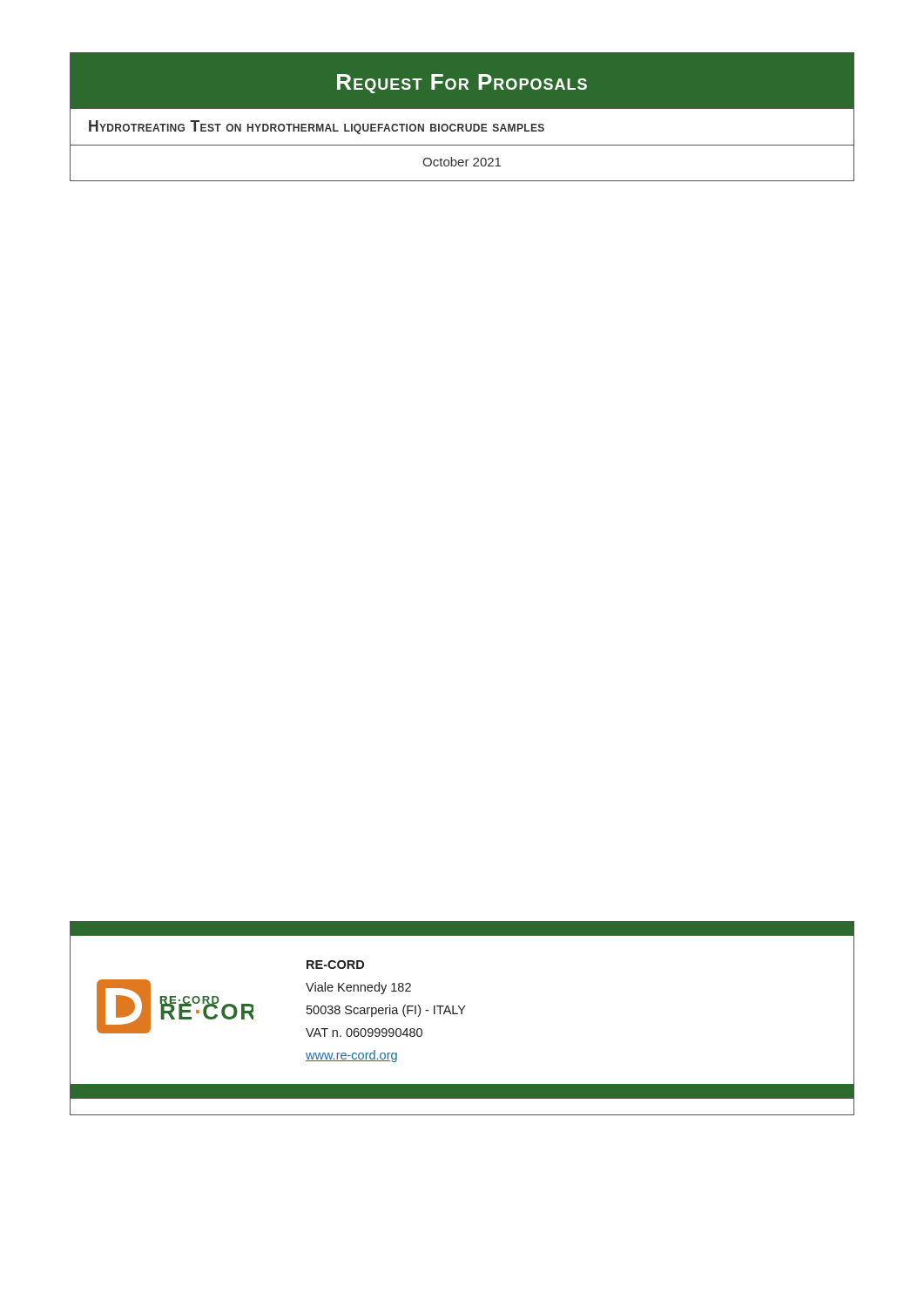The width and height of the screenshot is (924, 1307).
Task: Find the logo
Action: [175, 1010]
